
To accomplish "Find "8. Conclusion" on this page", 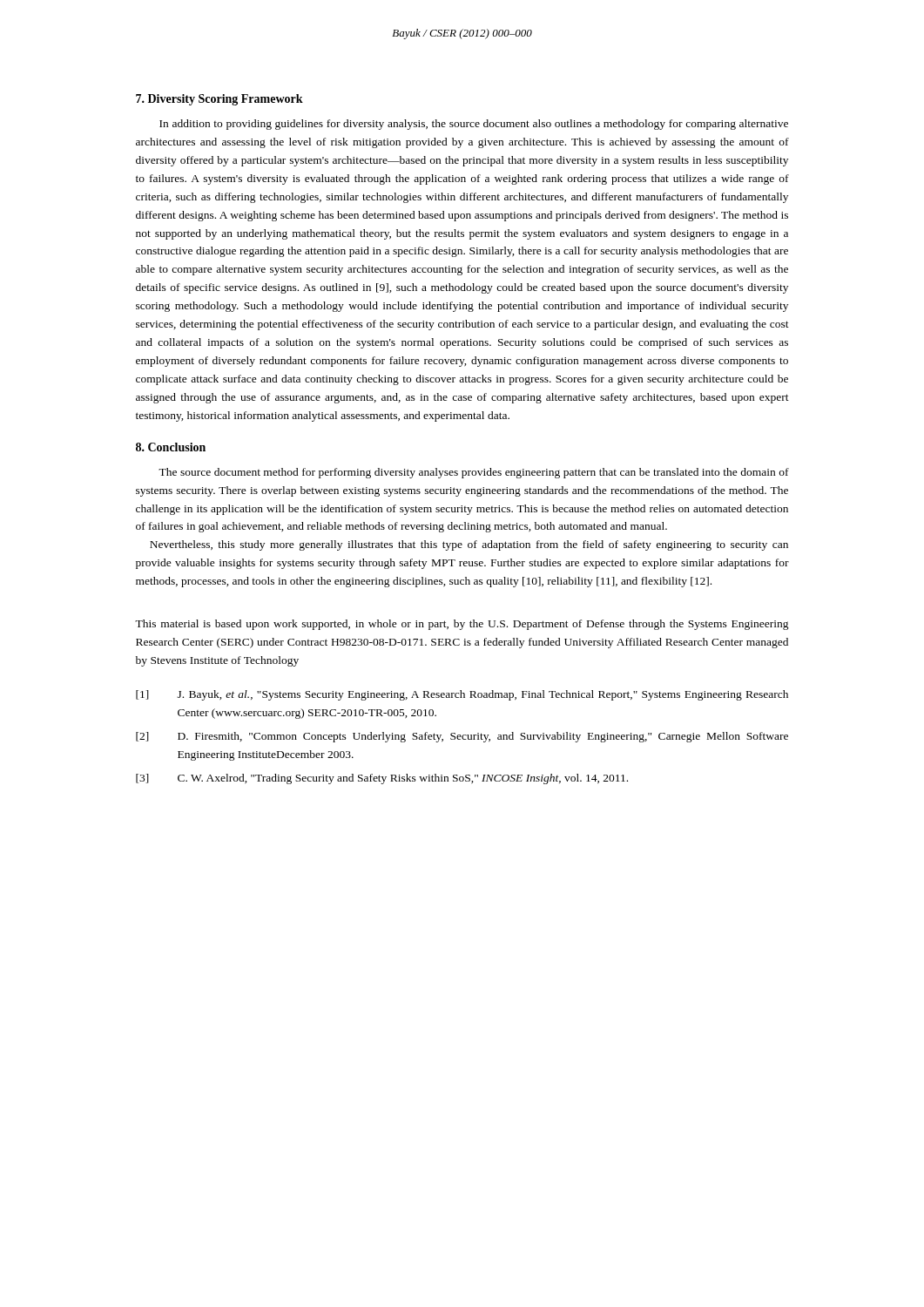I will pos(171,447).
